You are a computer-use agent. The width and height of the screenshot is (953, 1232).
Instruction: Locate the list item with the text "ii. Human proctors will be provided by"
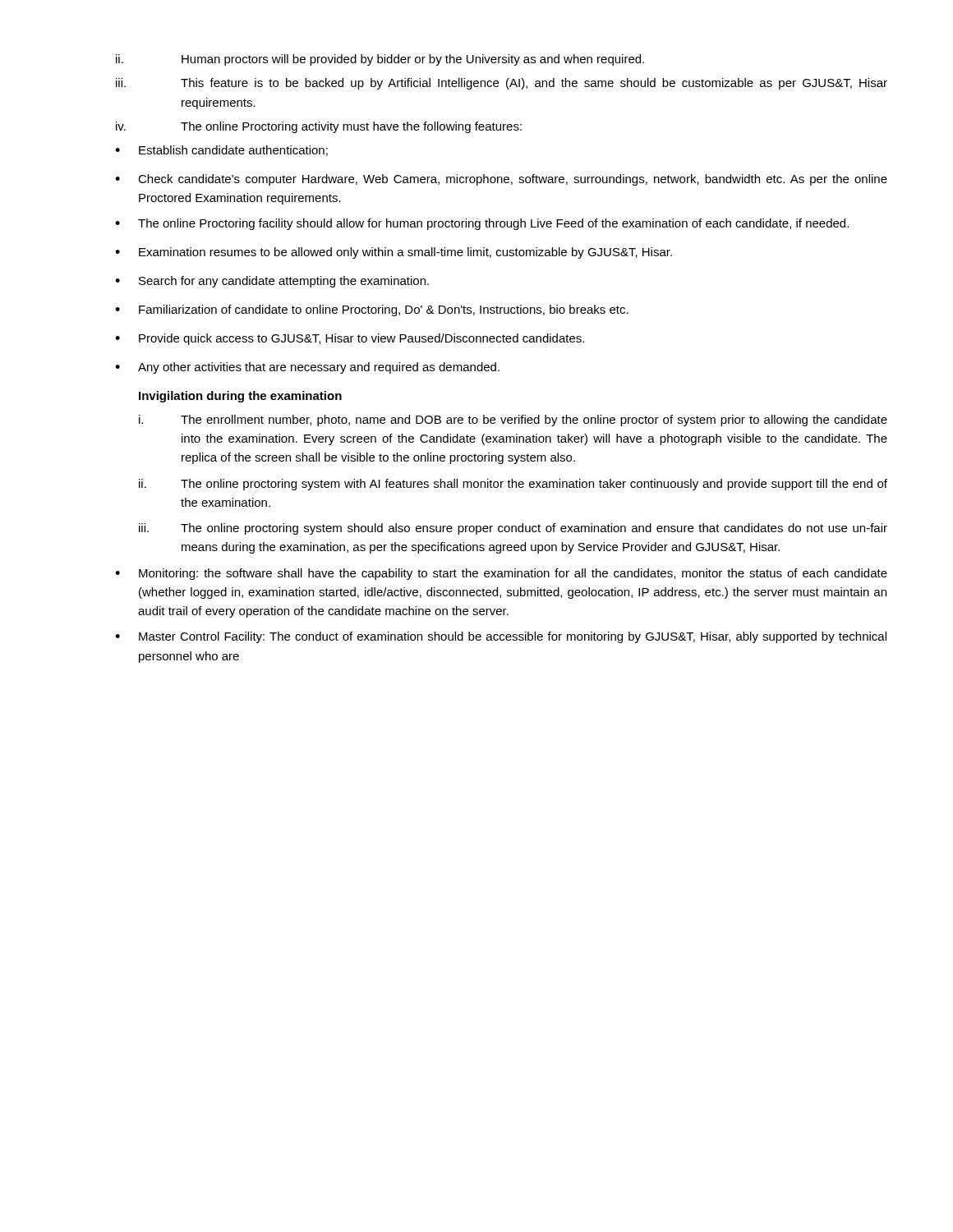click(501, 92)
